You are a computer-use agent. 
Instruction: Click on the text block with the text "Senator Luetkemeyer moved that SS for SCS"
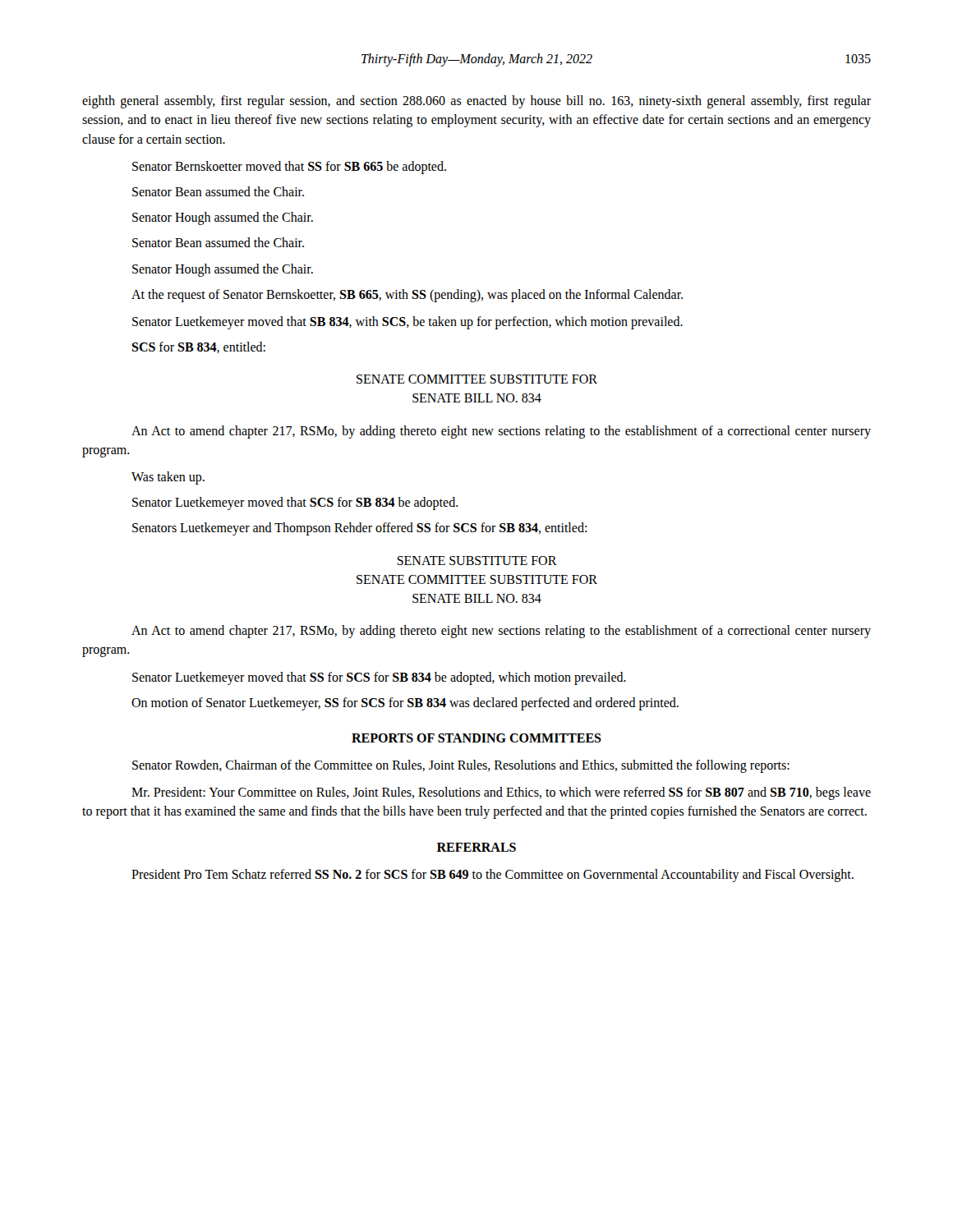[379, 677]
